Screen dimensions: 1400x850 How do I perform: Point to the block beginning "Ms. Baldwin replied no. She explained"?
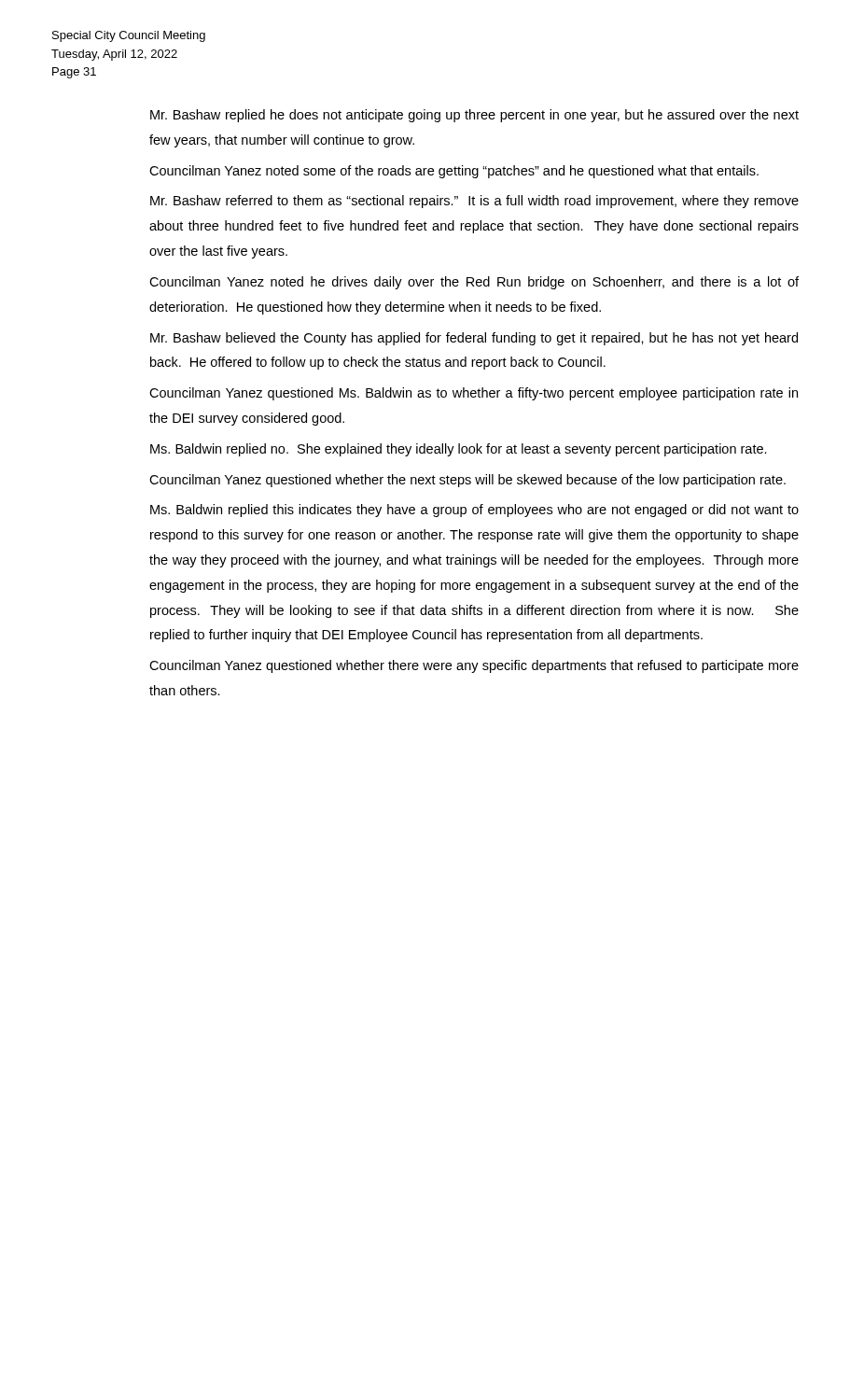pos(474,449)
